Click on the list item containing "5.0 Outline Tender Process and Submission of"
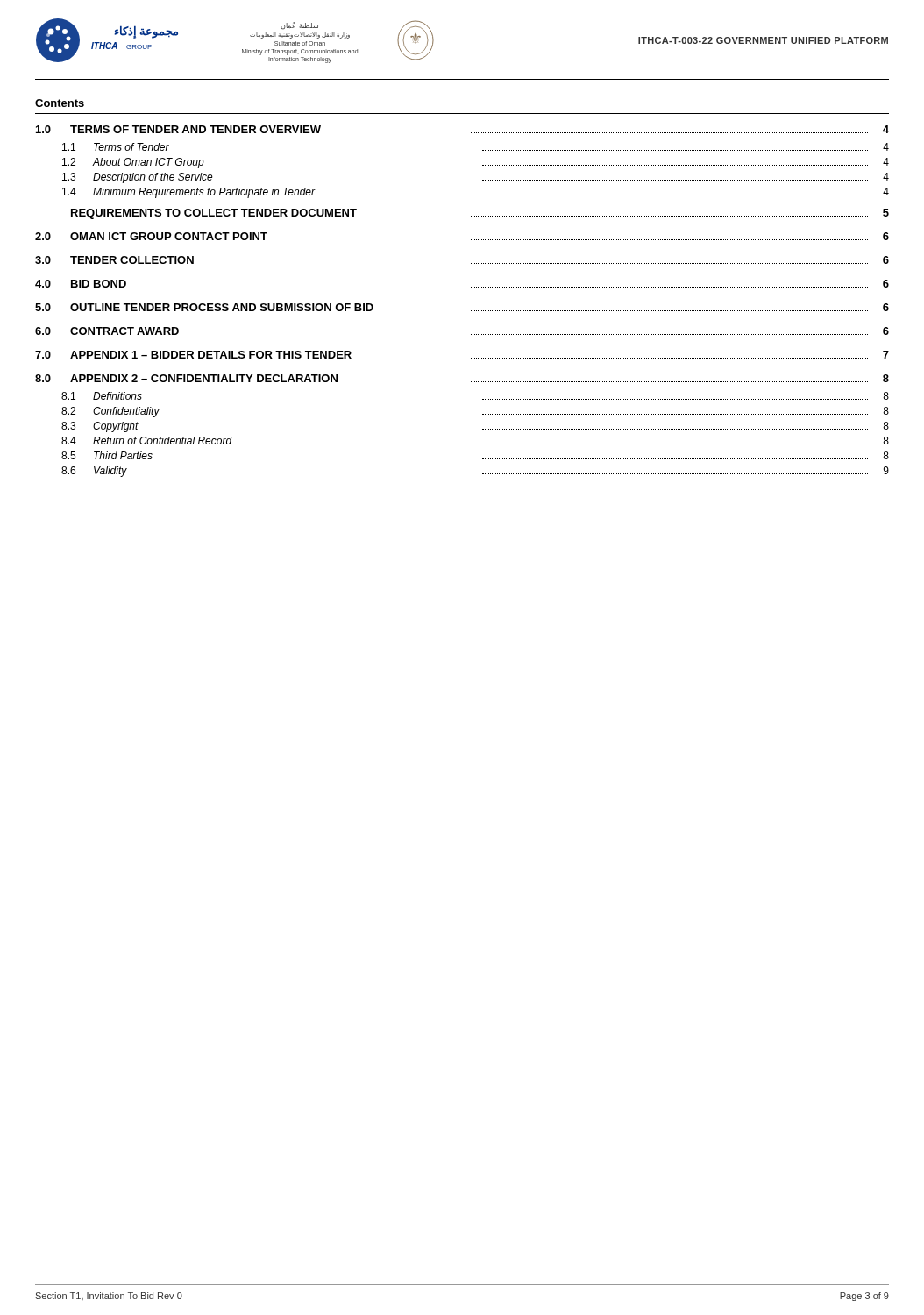Viewport: 924px width, 1315px height. tap(462, 307)
